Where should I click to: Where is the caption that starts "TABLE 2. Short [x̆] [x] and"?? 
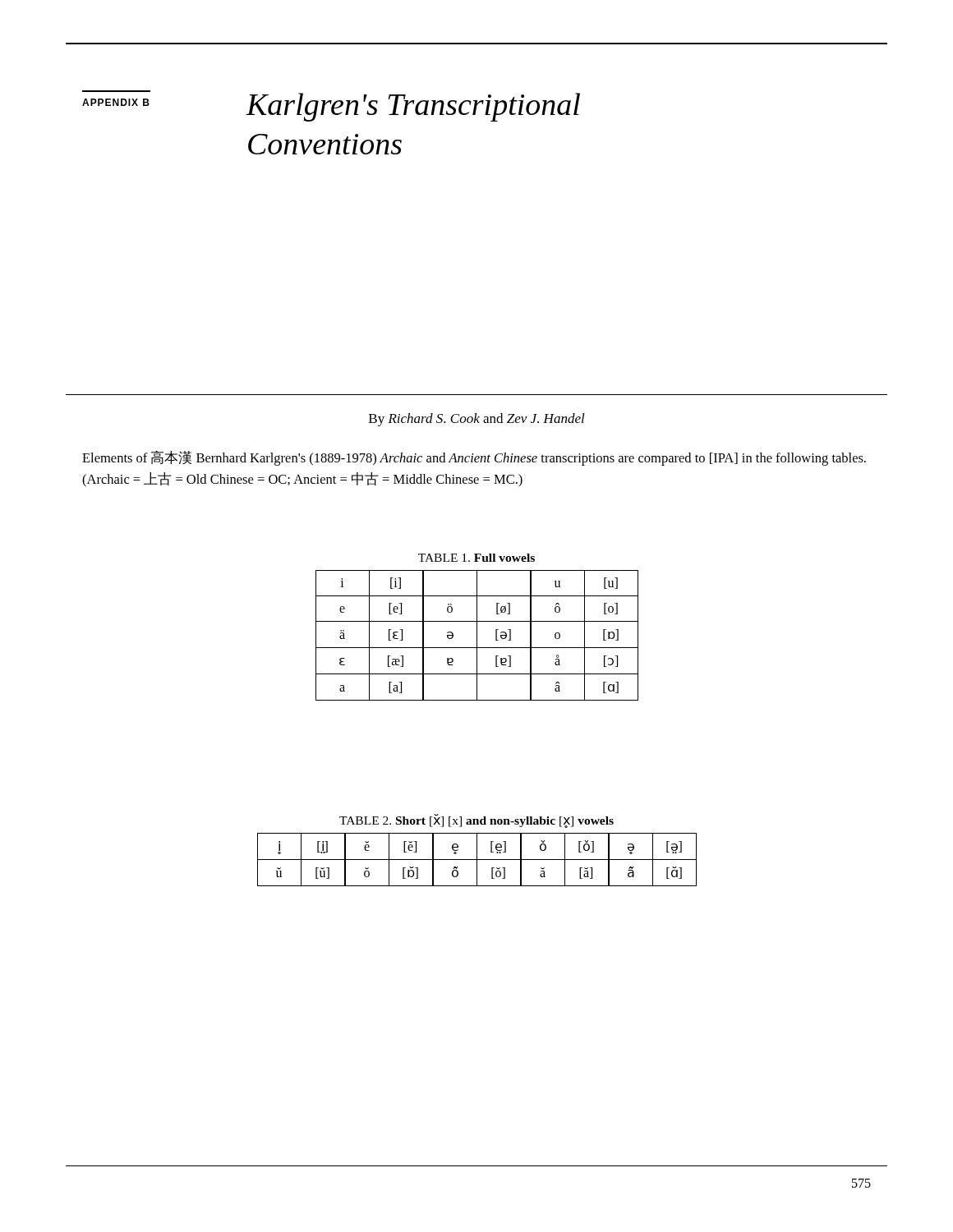coord(476,820)
